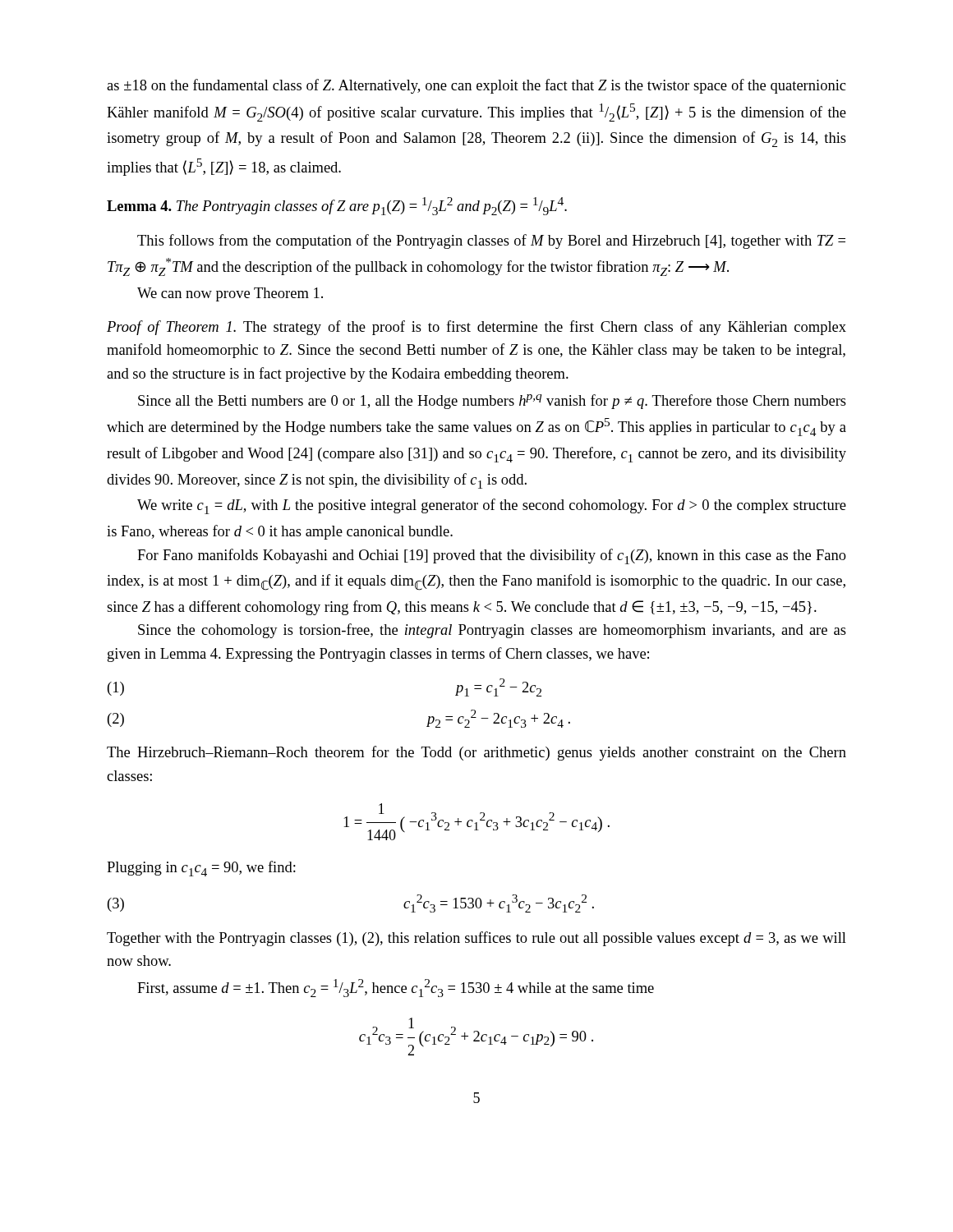
Task: Select the region starting "c12c3 = 1"
Action: point(476,1037)
